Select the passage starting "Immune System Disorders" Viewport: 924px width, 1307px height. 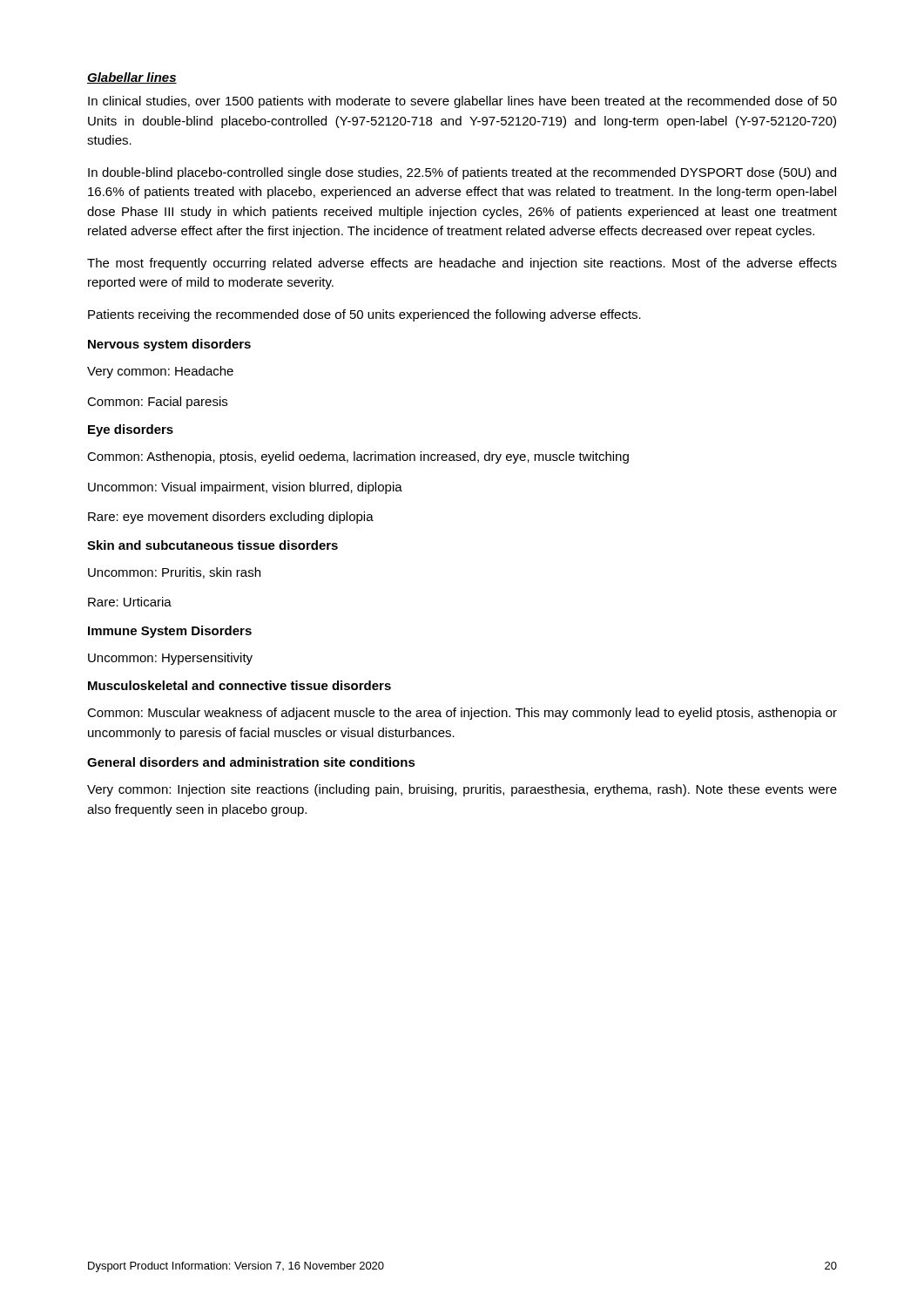(170, 630)
